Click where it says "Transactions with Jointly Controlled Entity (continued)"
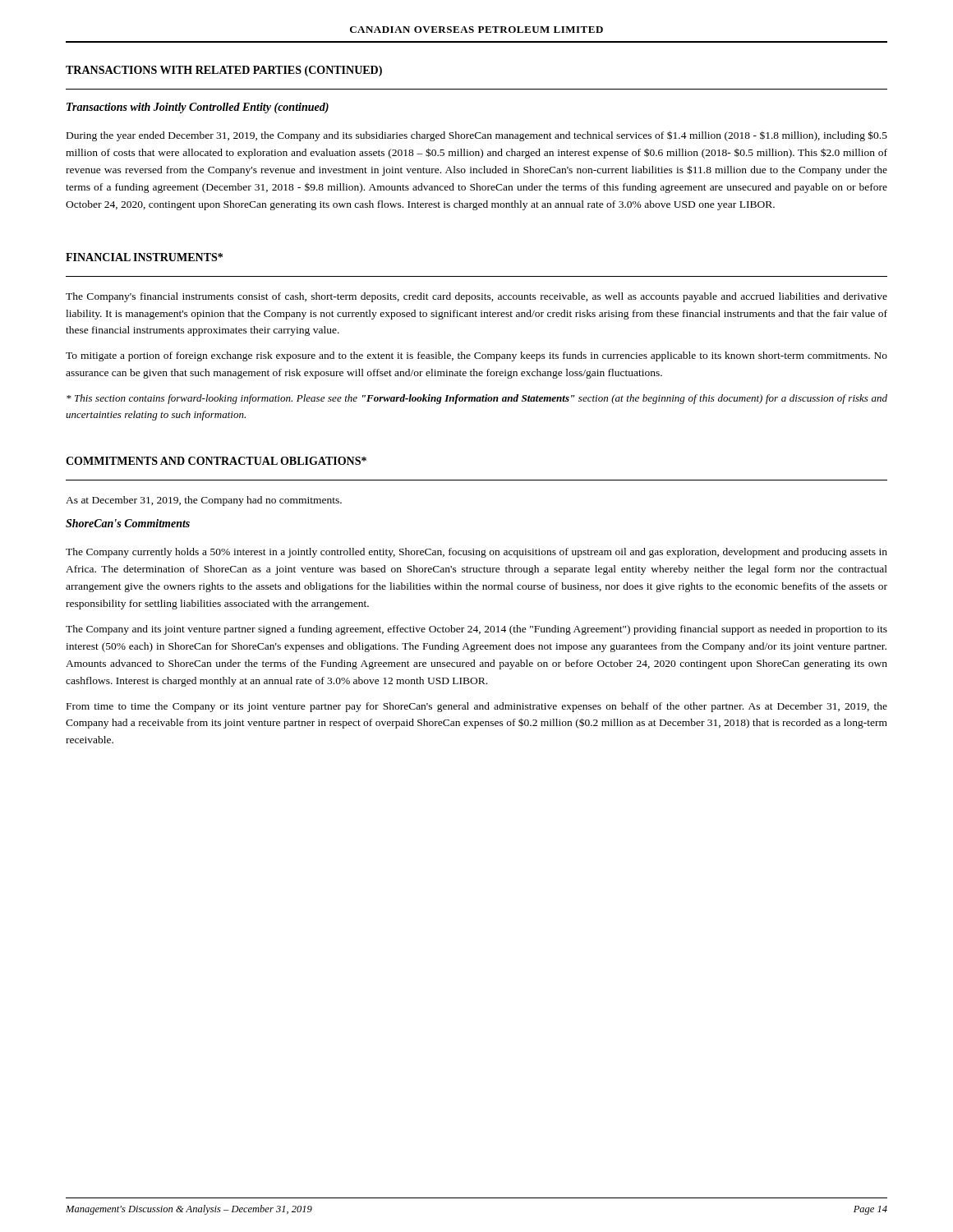Screen dimensions: 1232x953 point(197,107)
